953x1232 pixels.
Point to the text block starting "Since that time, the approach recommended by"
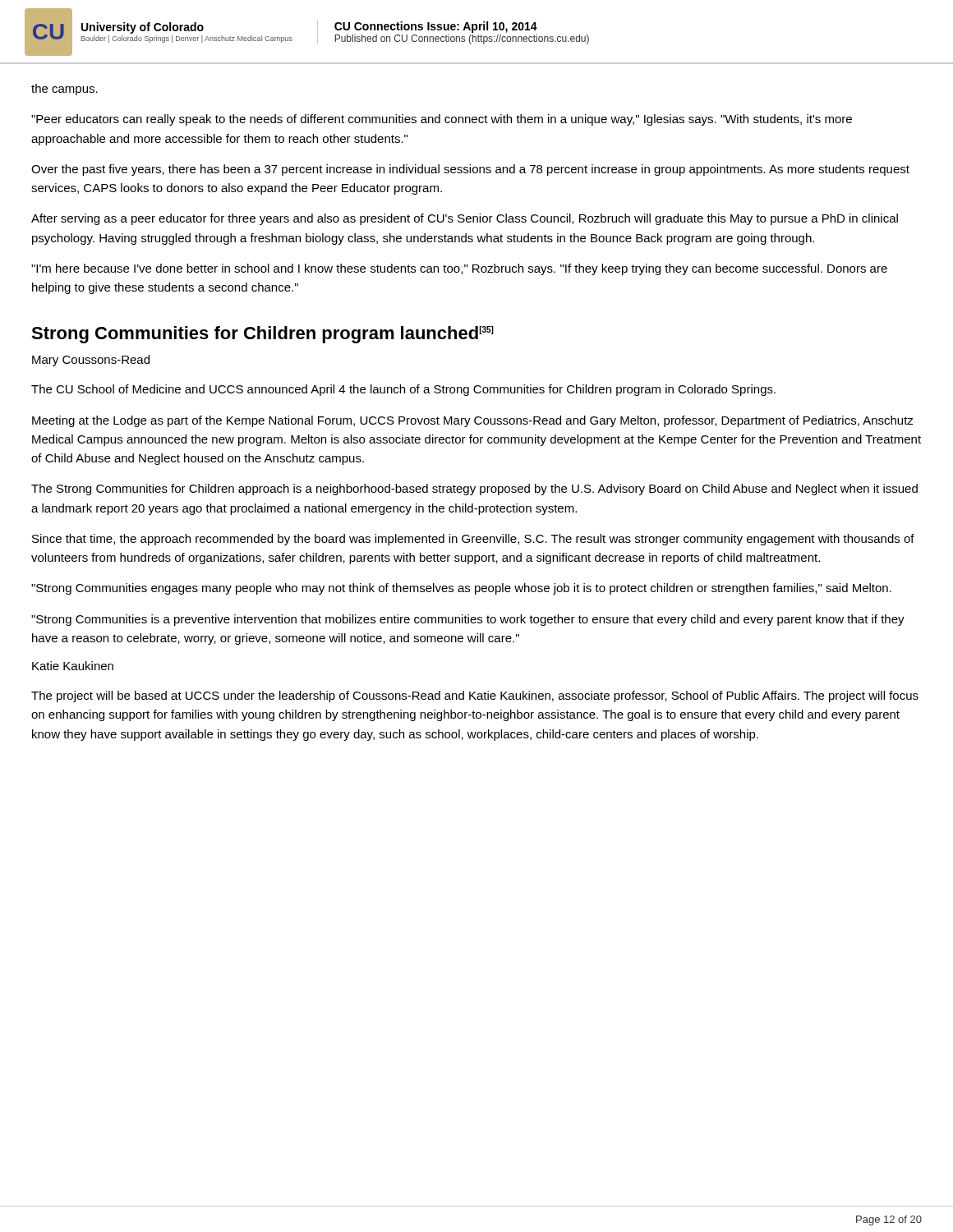click(473, 548)
